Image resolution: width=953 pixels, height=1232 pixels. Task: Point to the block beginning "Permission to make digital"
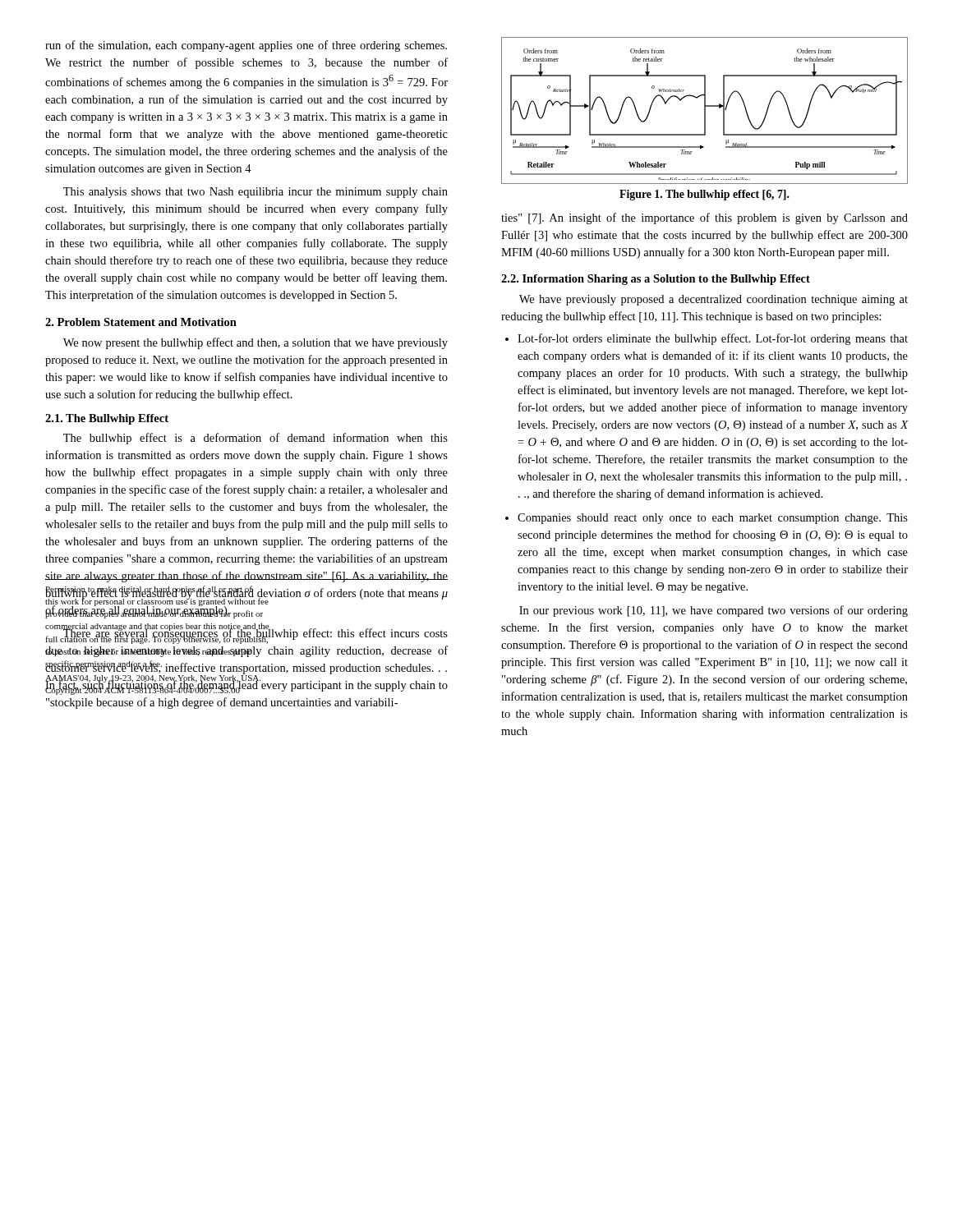pyautogui.click(x=157, y=639)
